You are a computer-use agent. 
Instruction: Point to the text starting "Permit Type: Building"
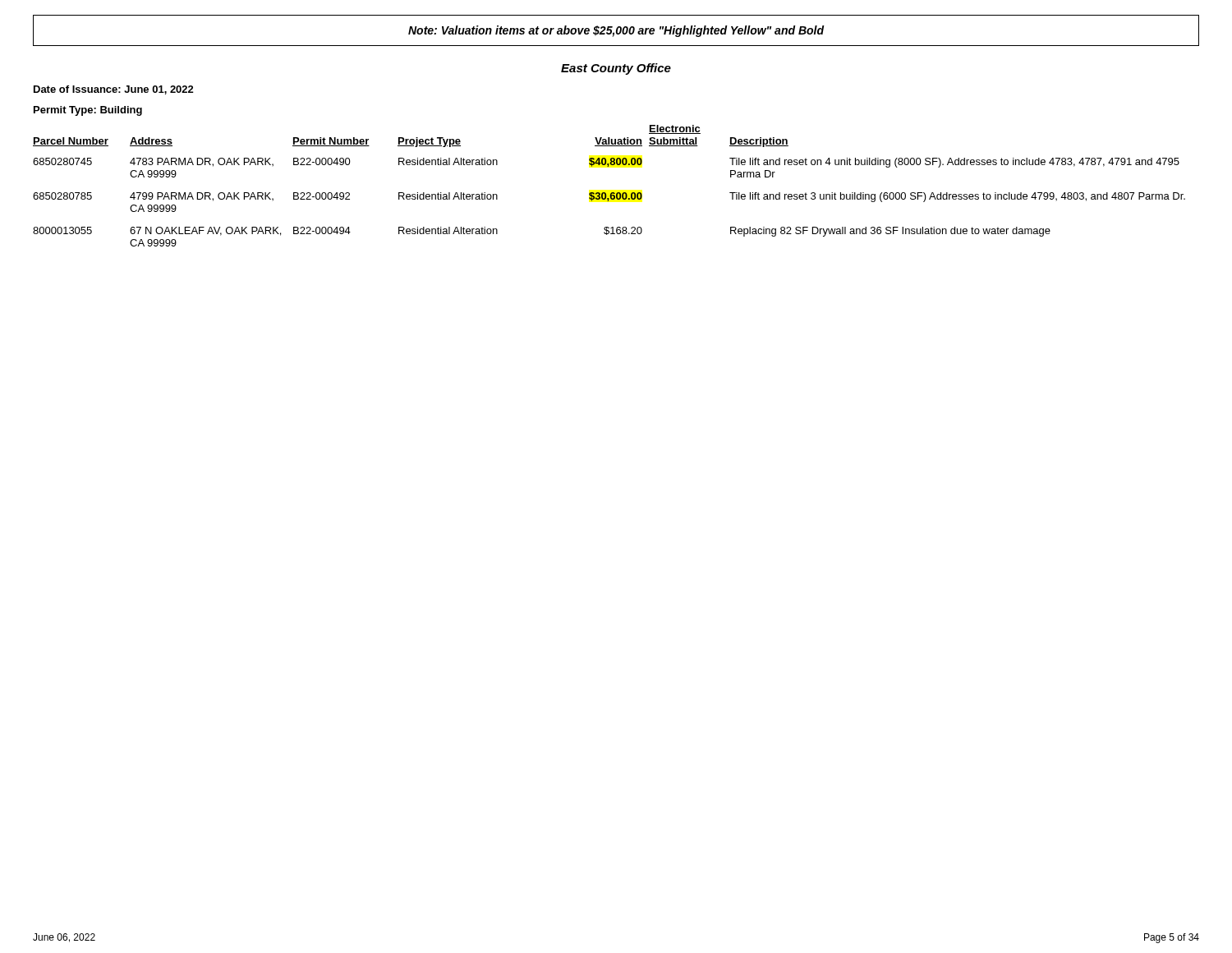88,110
